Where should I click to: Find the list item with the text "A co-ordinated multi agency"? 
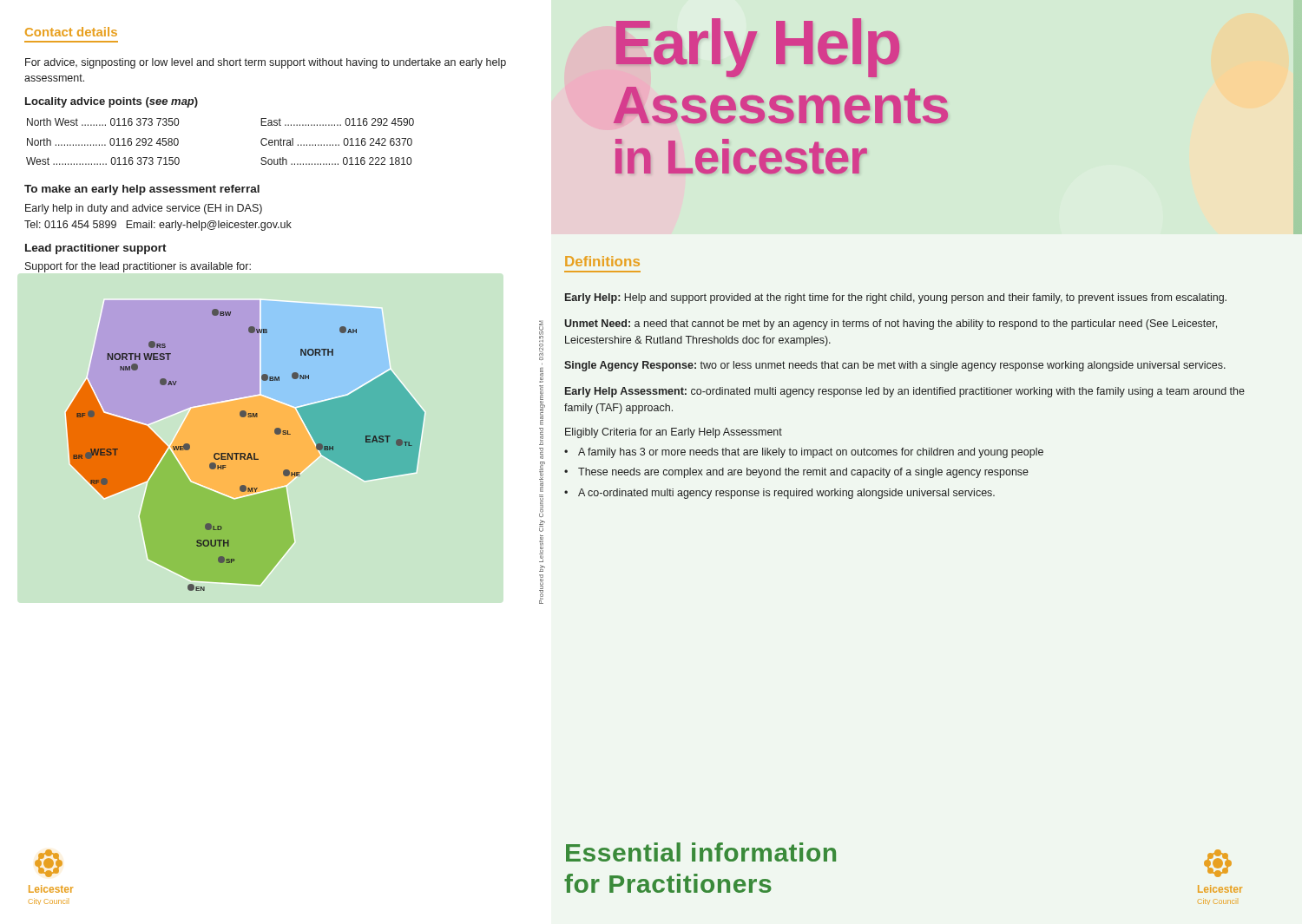pyautogui.click(x=787, y=493)
